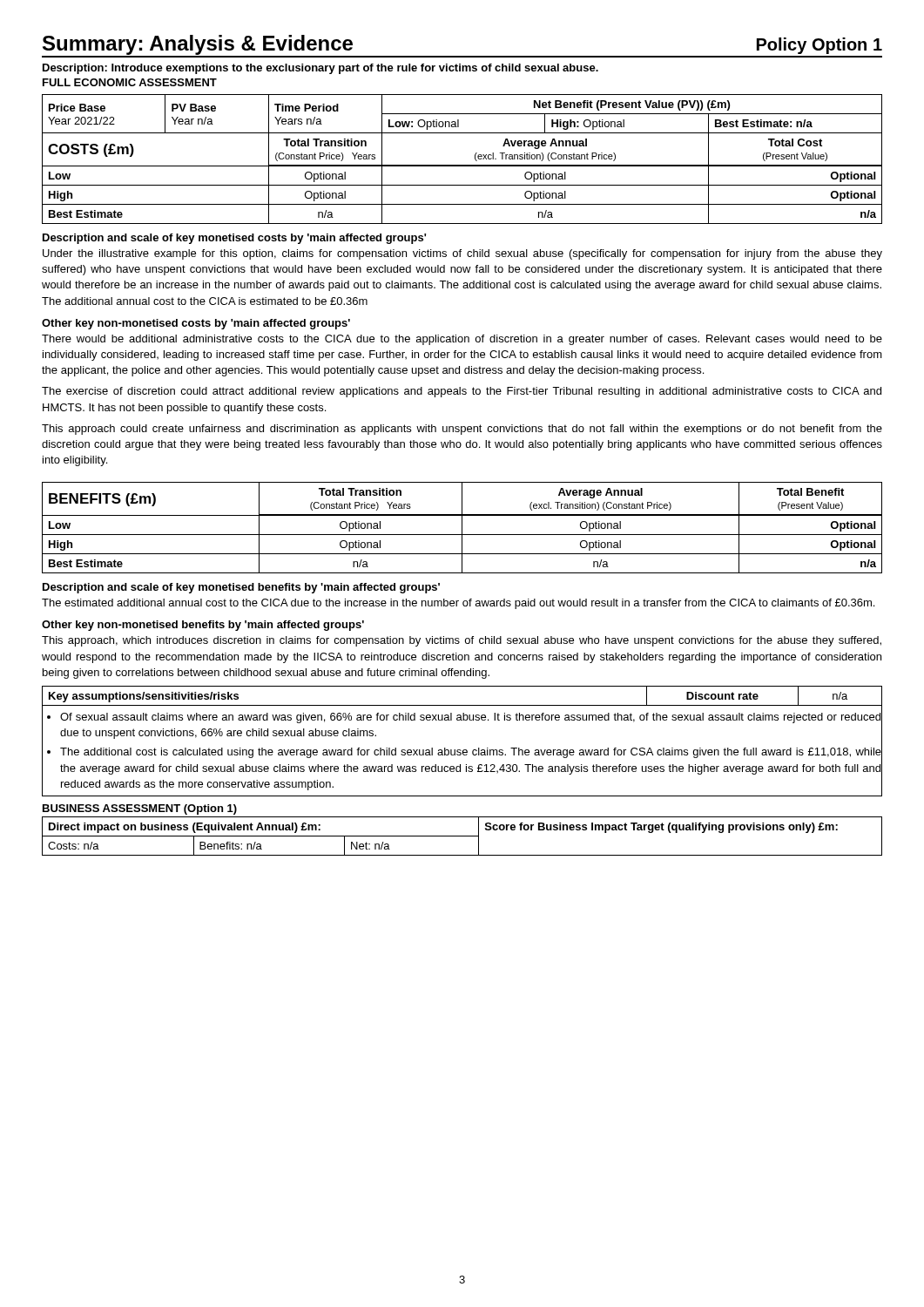Find the table that mentions "Benefits: n/a"
924x1307 pixels.
click(462, 836)
